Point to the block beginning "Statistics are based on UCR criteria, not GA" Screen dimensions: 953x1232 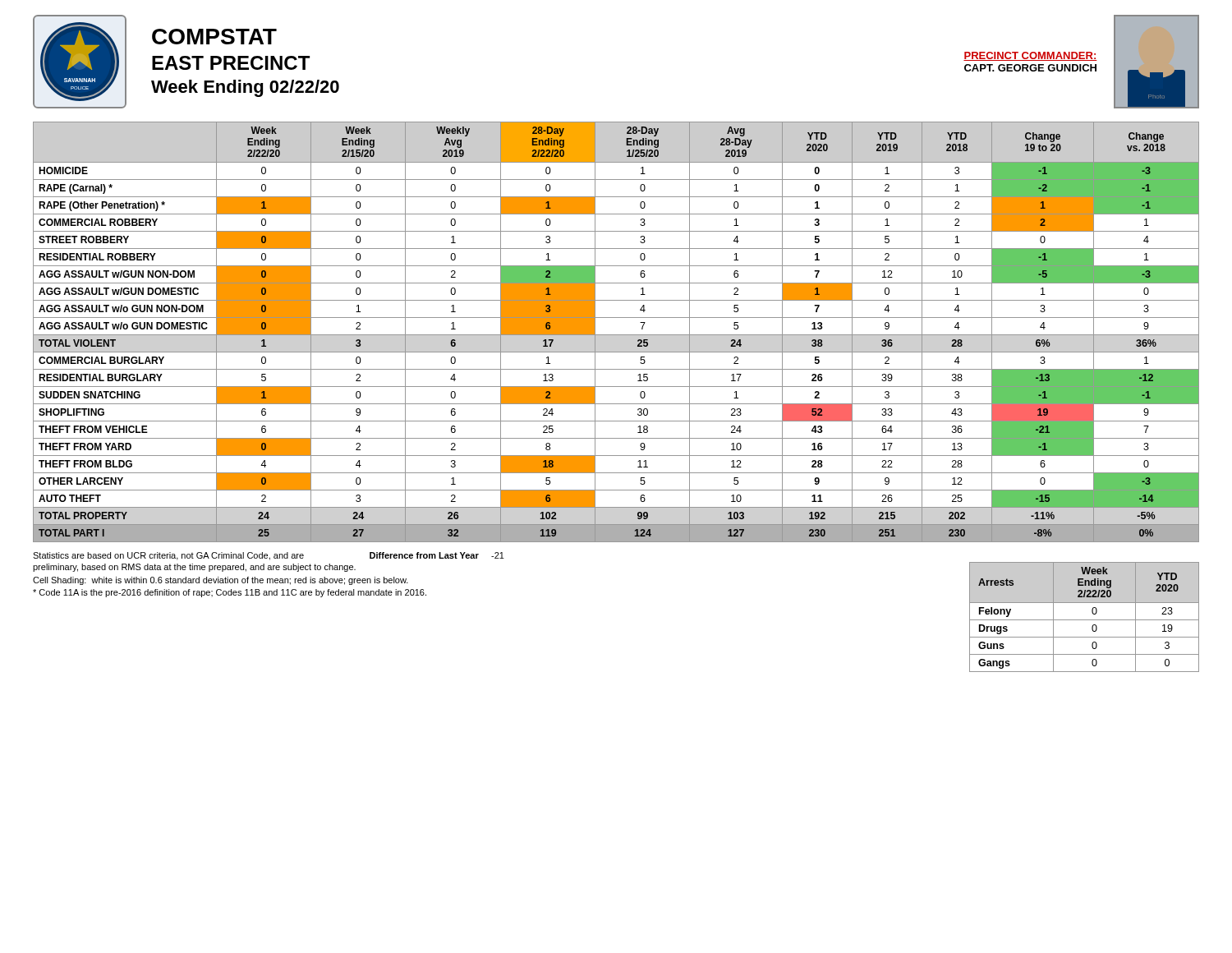(269, 555)
